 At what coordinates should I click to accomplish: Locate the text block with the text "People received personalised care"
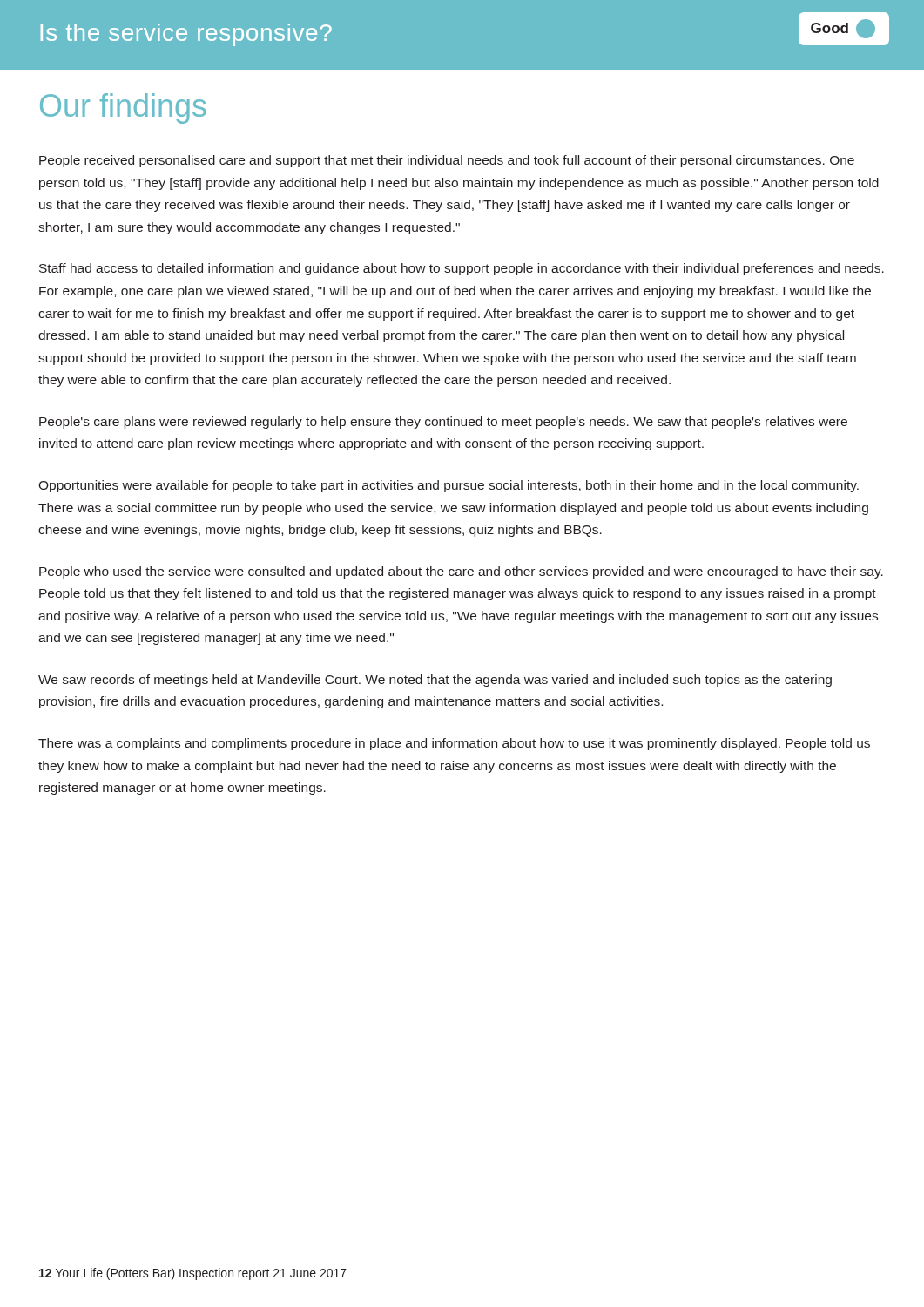[x=459, y=193]
